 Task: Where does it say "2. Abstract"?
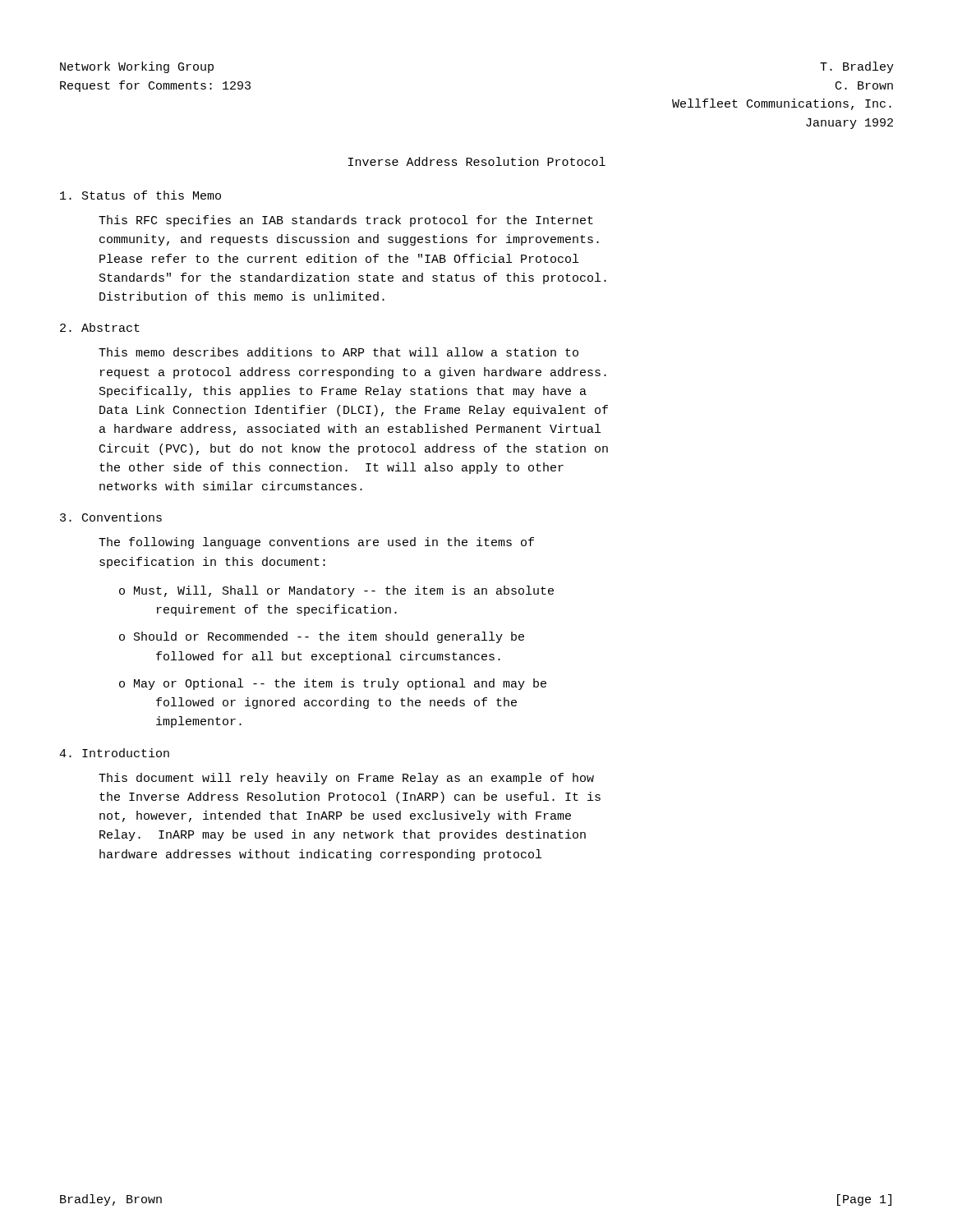tap(100, 329)
